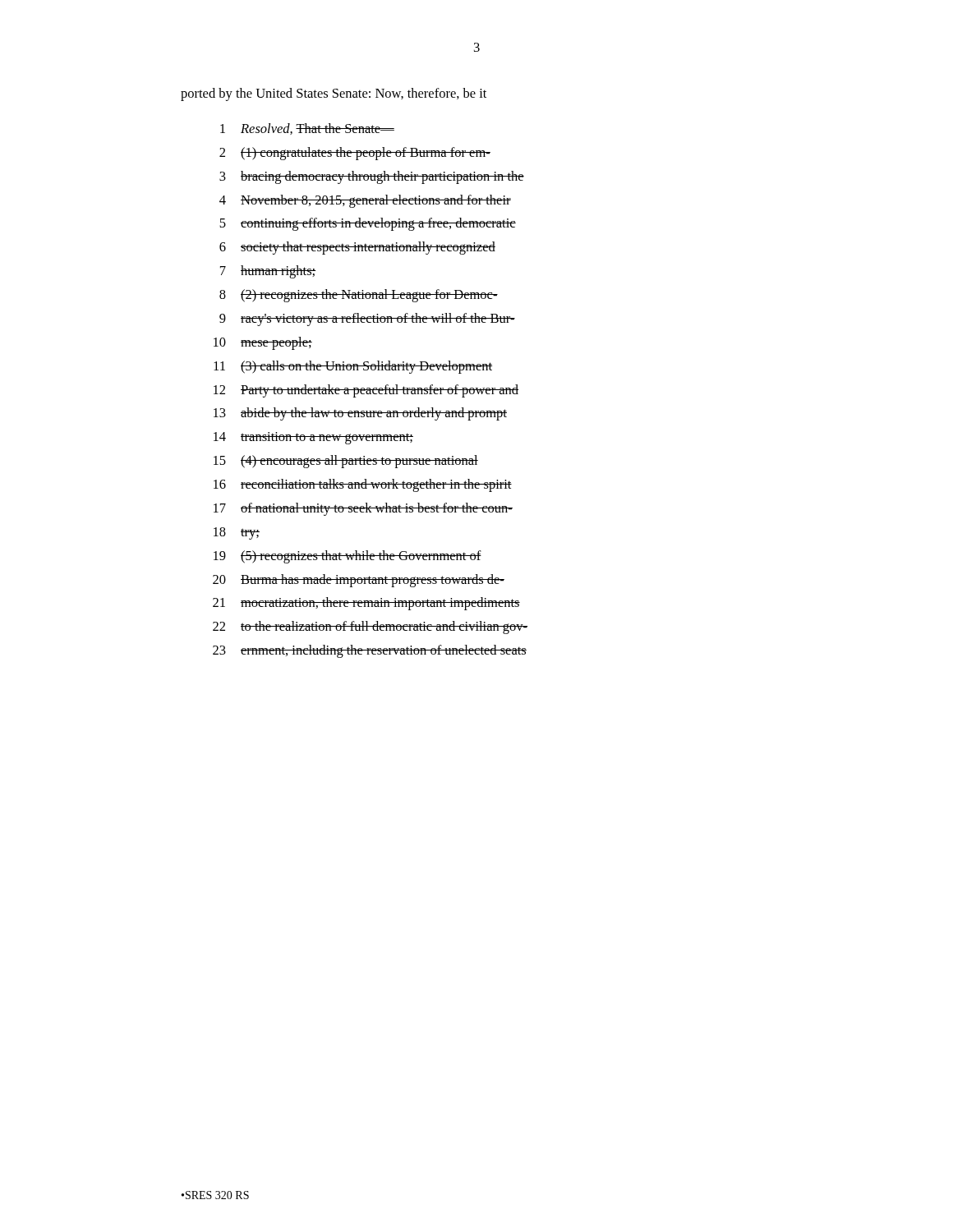Point to the text starting "21 mocratization, there remain important impediments"
This screenshot has height=1232, width=953.
coord(513,603)
